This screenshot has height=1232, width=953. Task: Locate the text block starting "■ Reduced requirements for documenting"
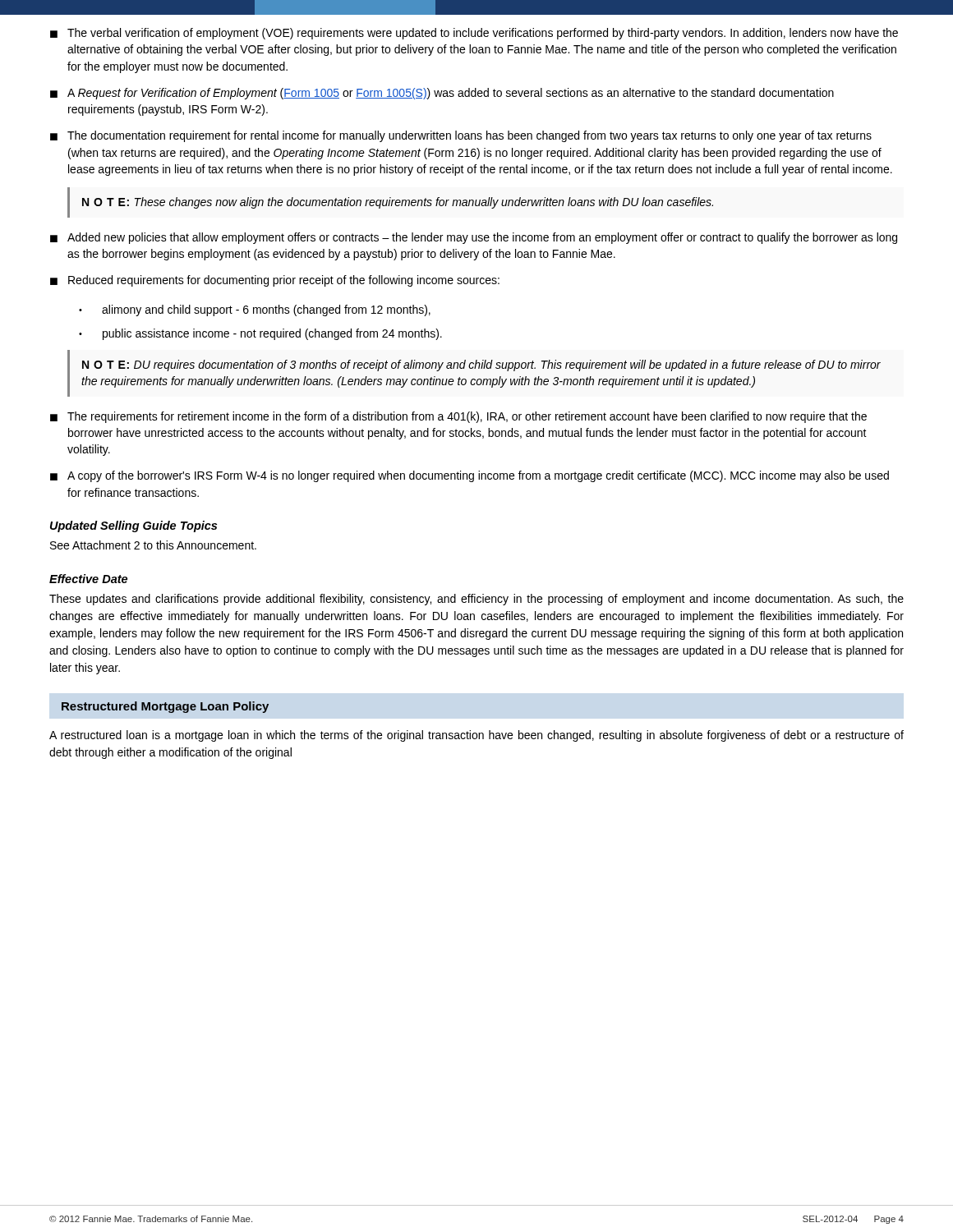275,282
